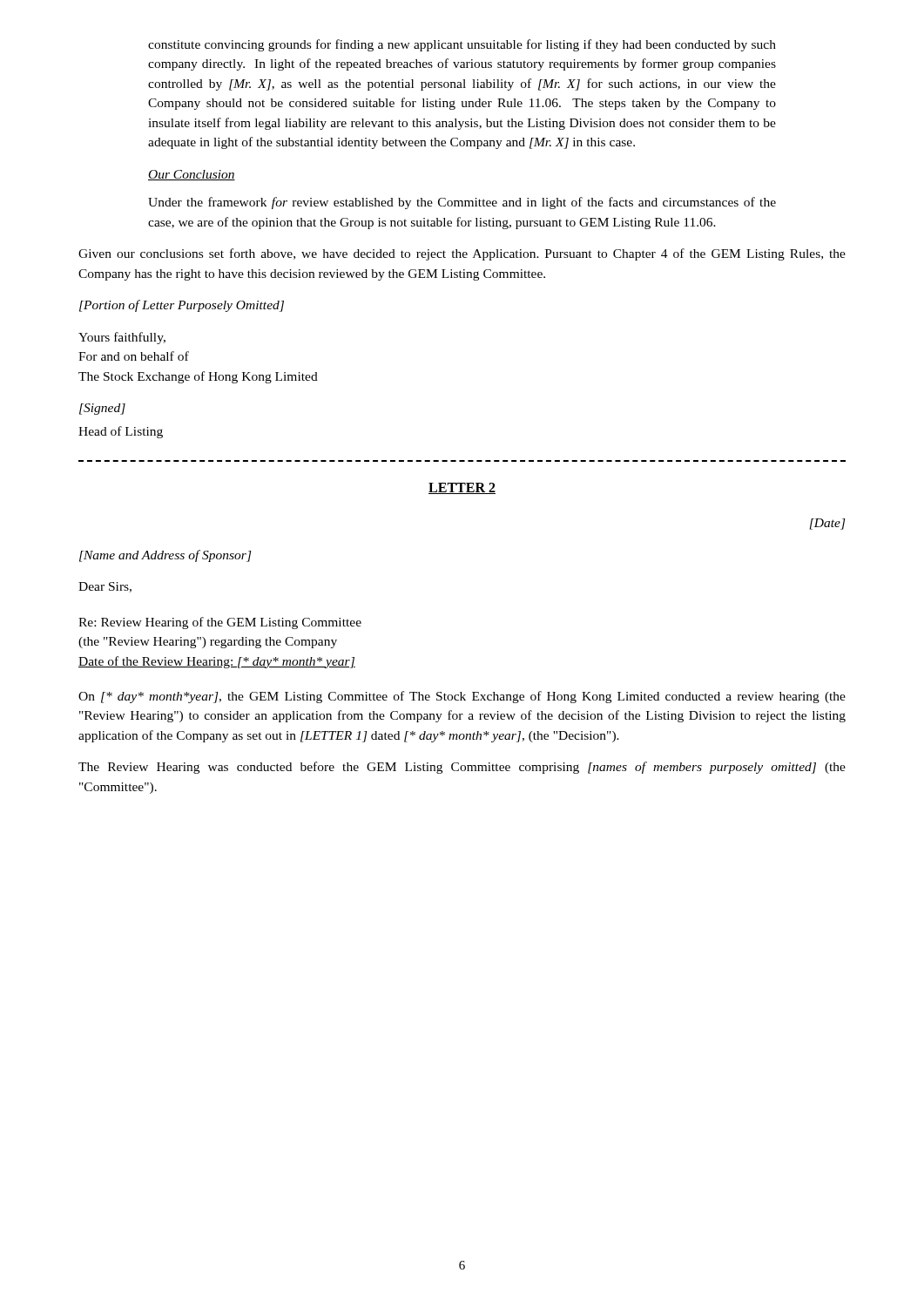Click on the text block with the text "[Name and Address of"
This screenshot has height=1307, width=924.
[x=165, y=556]
